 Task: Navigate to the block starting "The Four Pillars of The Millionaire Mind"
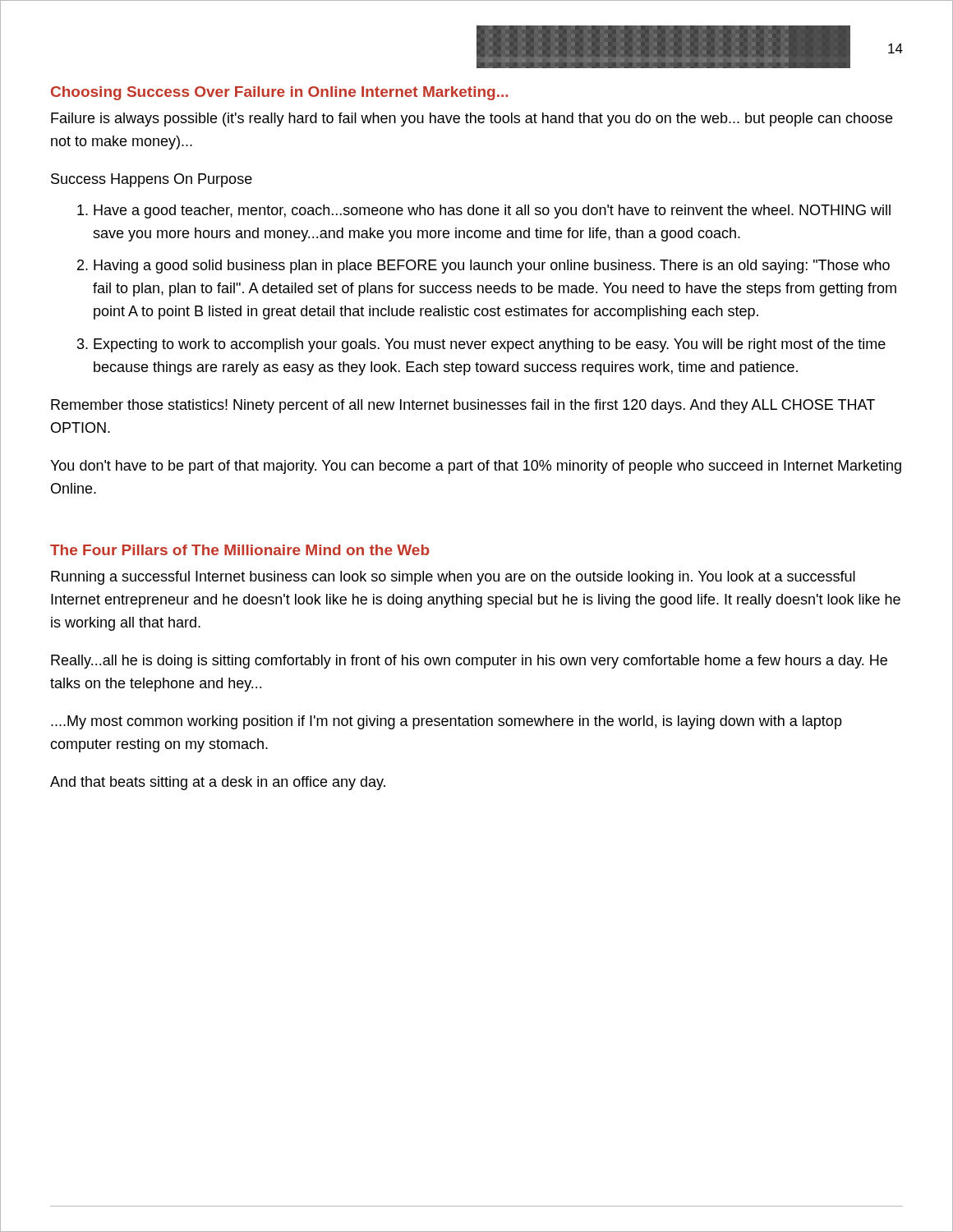(x=240, y=550)
